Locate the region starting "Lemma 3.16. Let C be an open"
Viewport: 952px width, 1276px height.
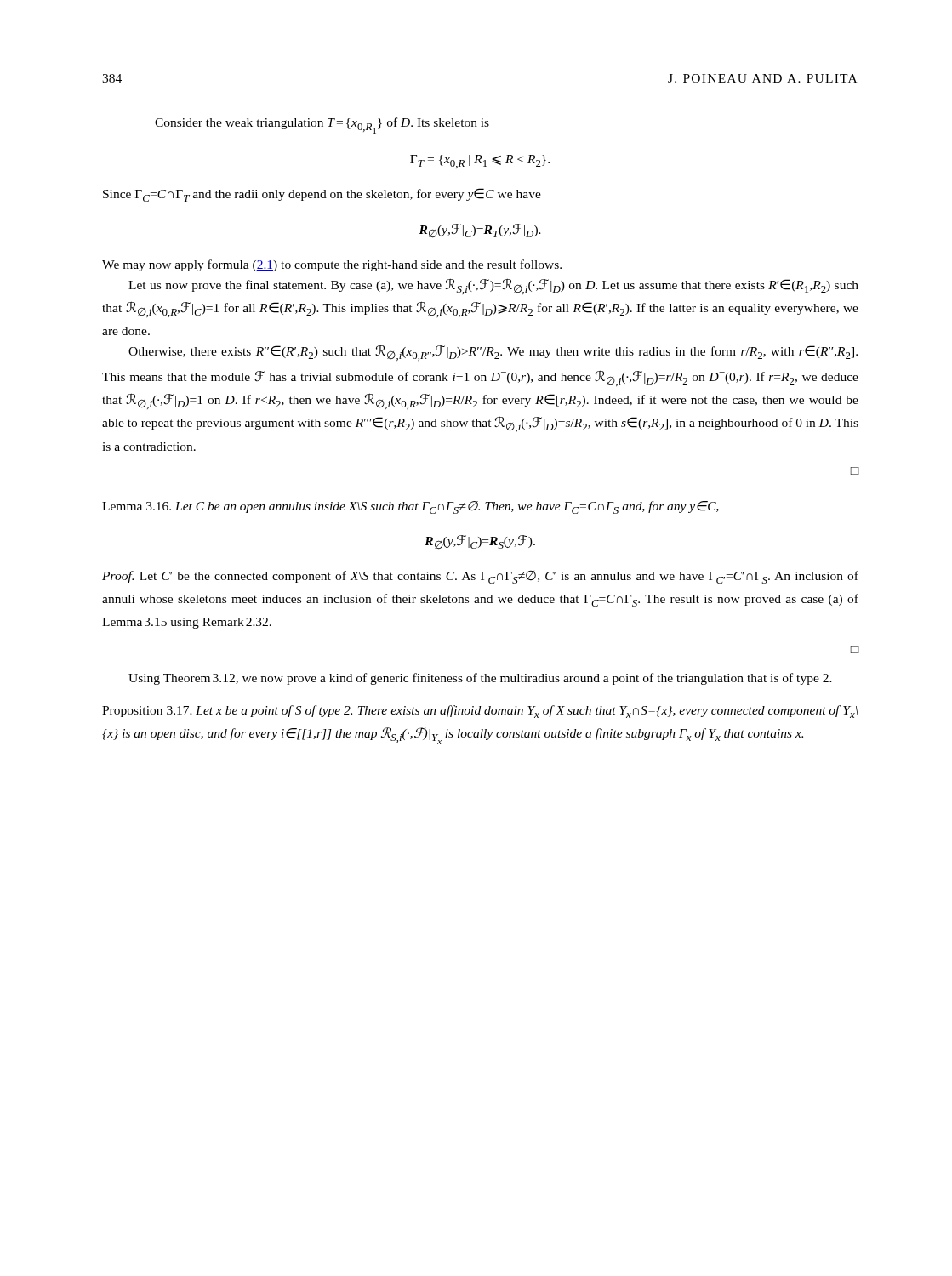coord(480,507)
